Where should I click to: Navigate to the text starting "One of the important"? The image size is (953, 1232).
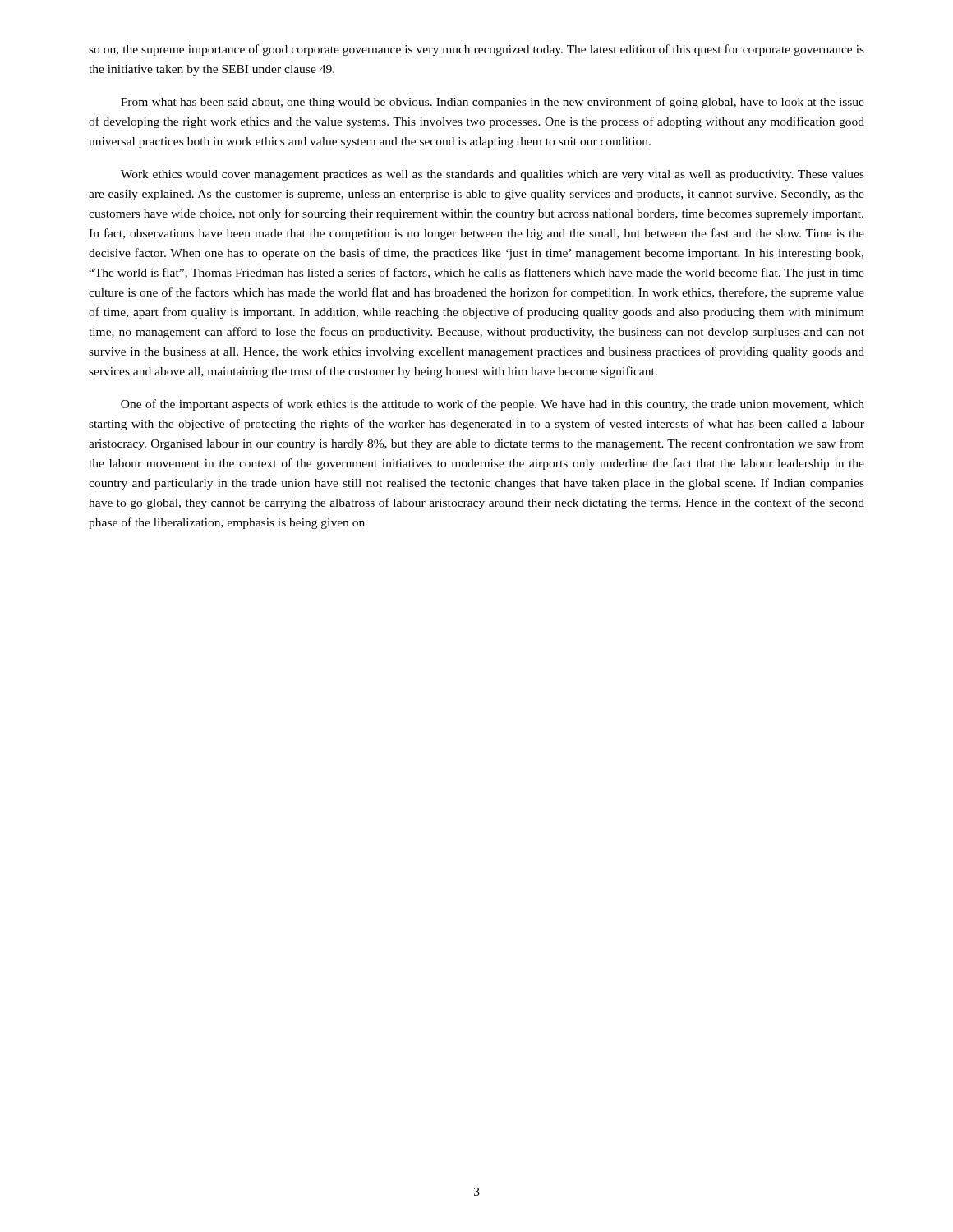pyautogui.click(x=476, y=463)
